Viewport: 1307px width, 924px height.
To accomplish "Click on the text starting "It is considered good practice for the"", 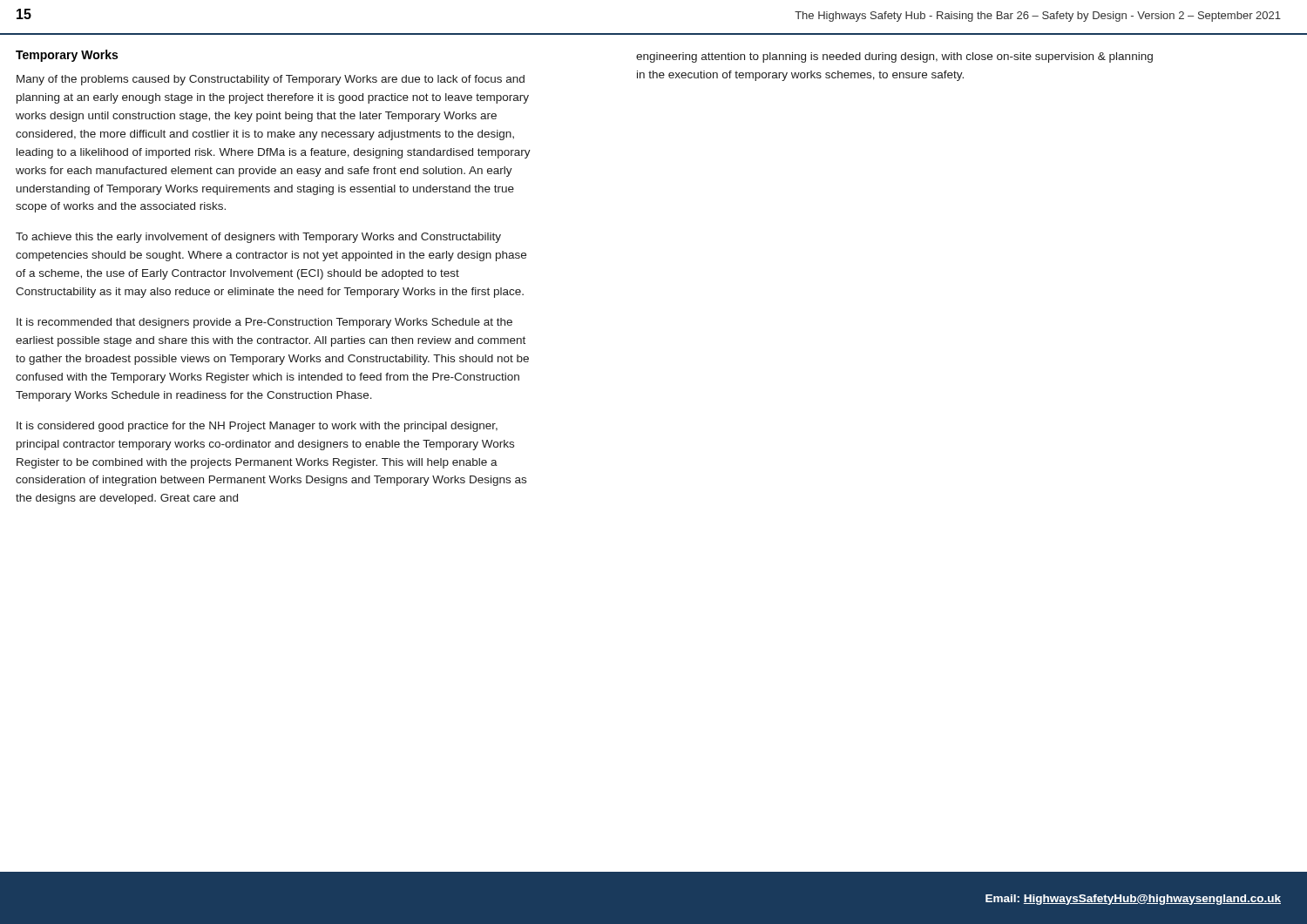I will [271, 462].
